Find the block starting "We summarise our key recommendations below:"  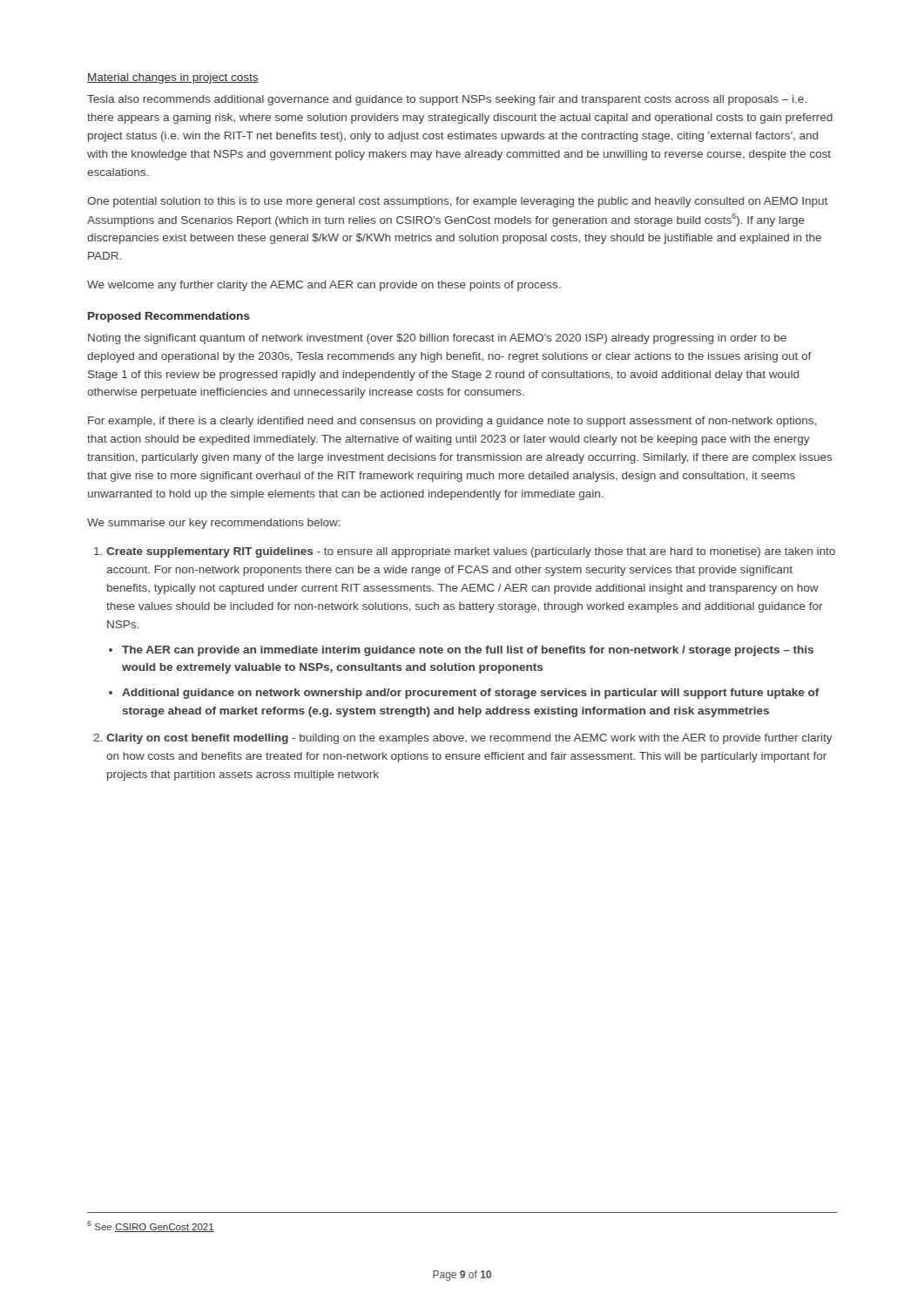214,524
